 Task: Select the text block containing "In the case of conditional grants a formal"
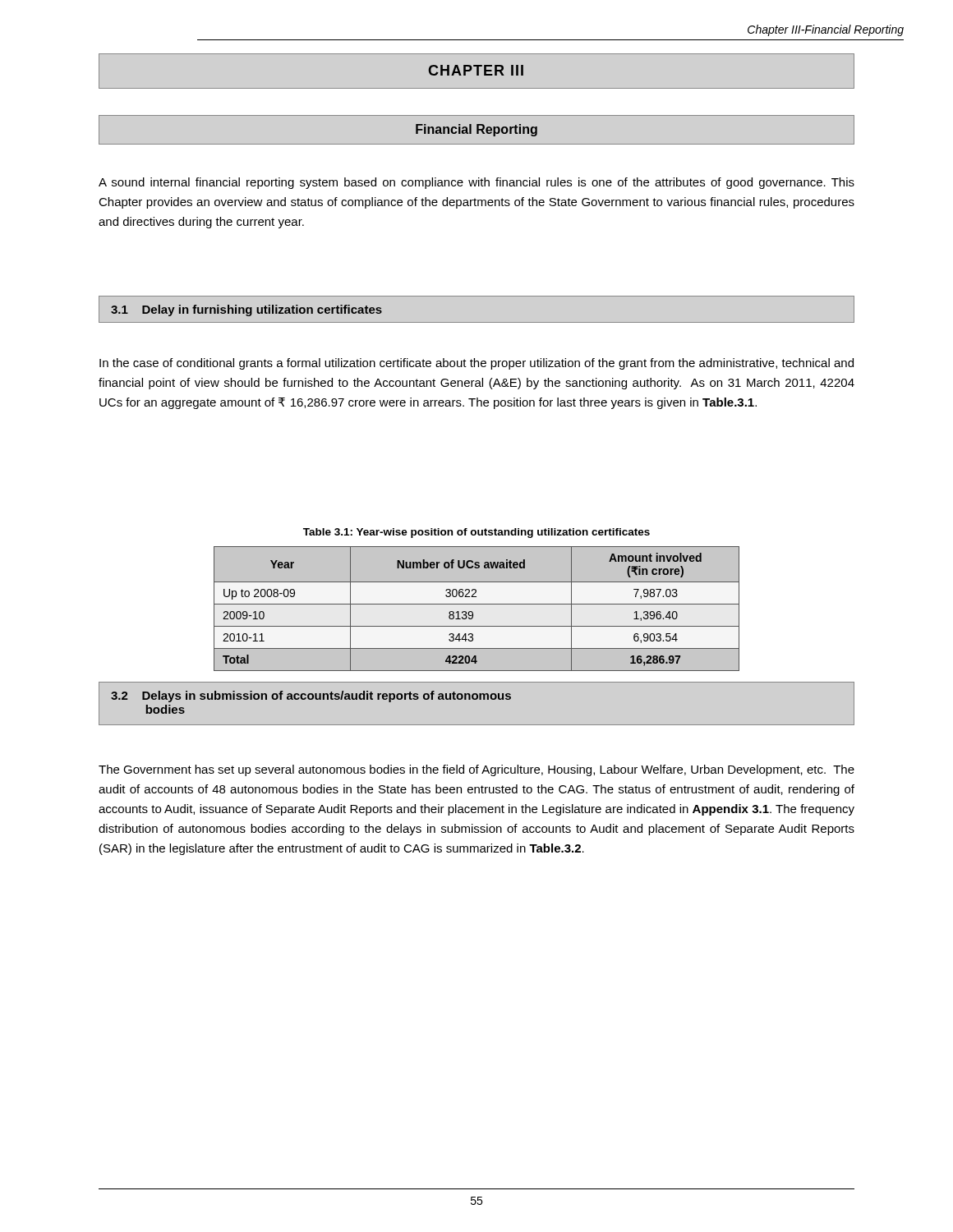click(476, 382)
